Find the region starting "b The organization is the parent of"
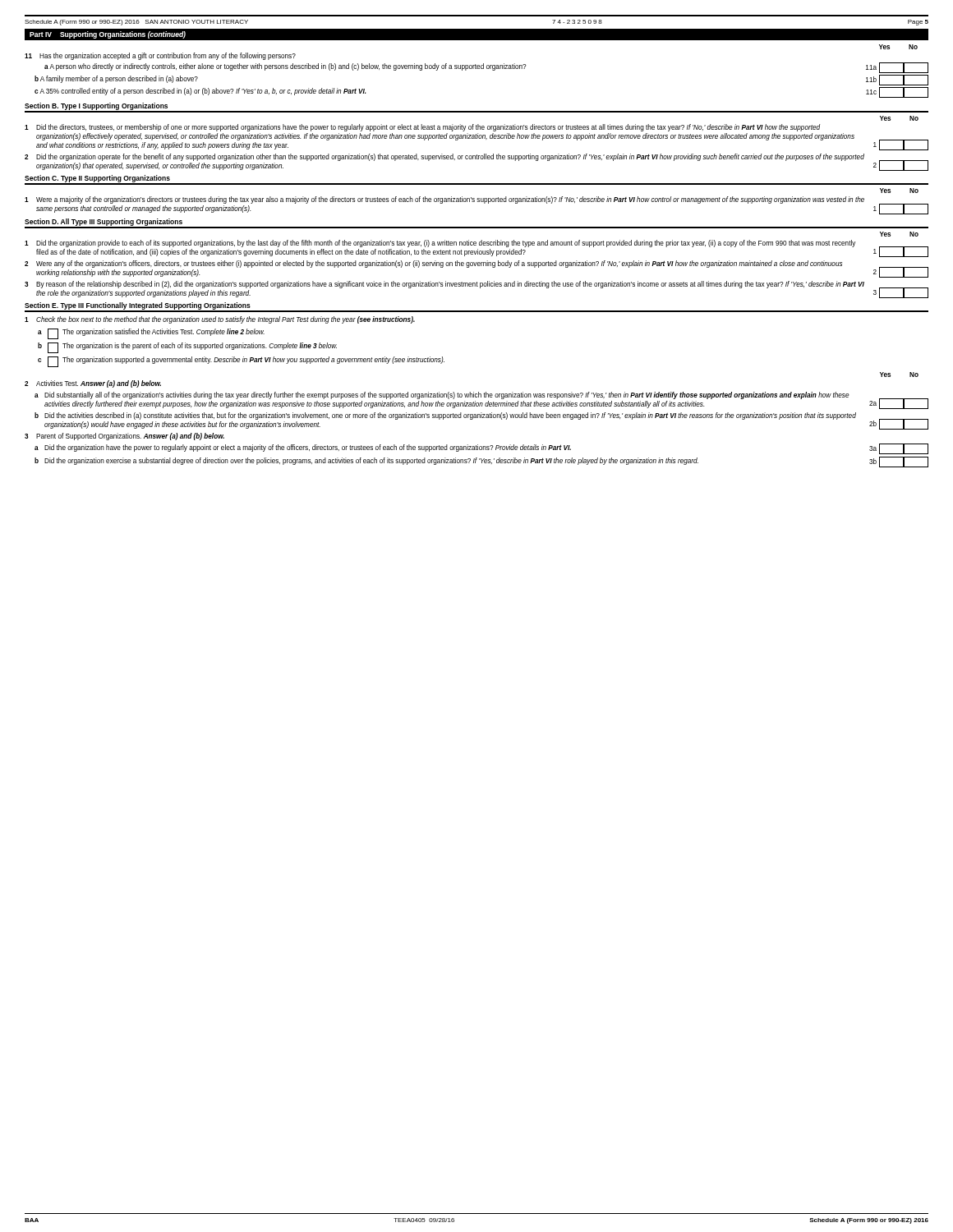This screenshot has height=1232, width=953. tap(188, 347)
